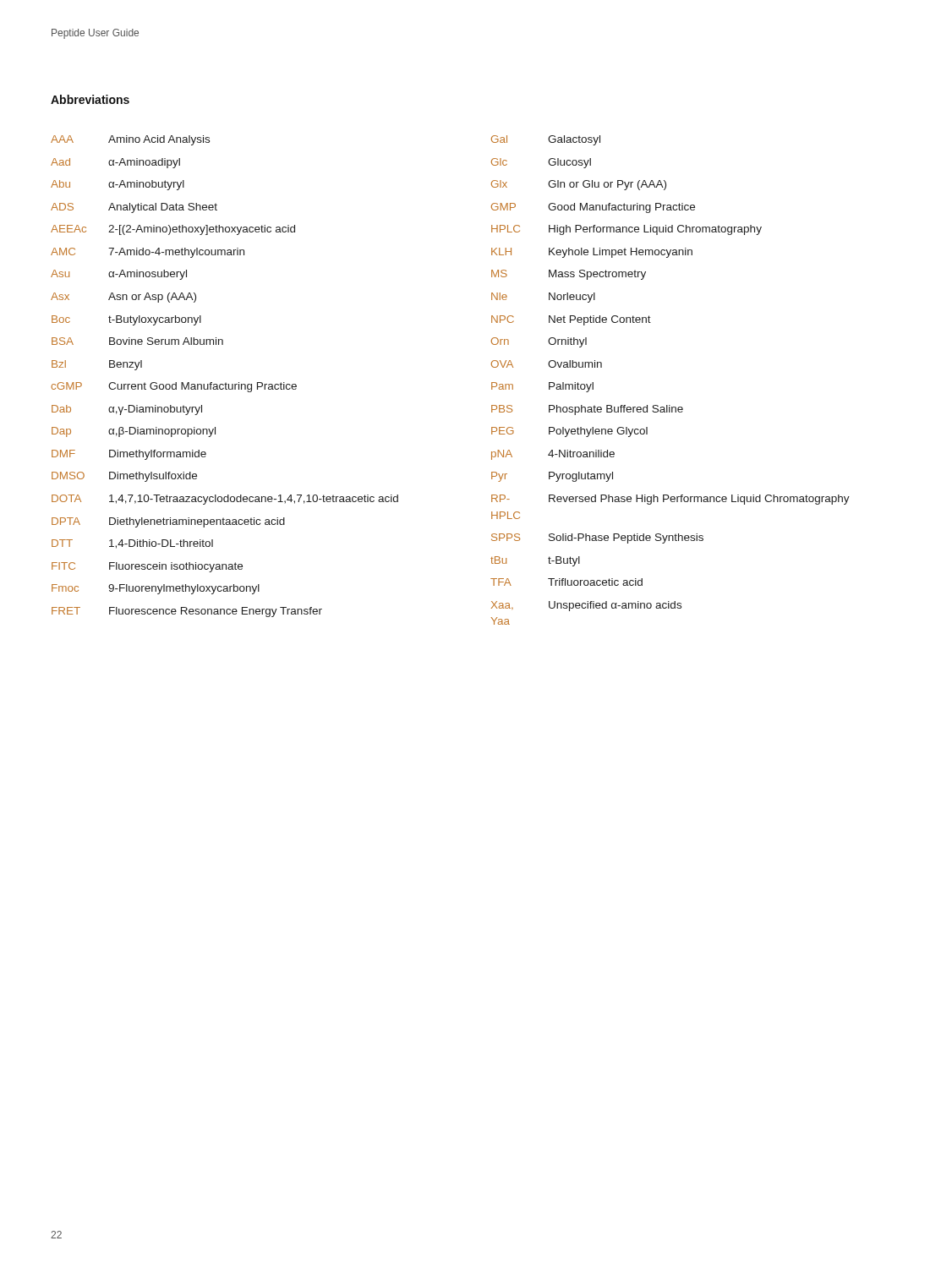
Task: Where does it say "Dab α,γ-Diaminobutyryl"?
Action: click(x=127, y=409)
